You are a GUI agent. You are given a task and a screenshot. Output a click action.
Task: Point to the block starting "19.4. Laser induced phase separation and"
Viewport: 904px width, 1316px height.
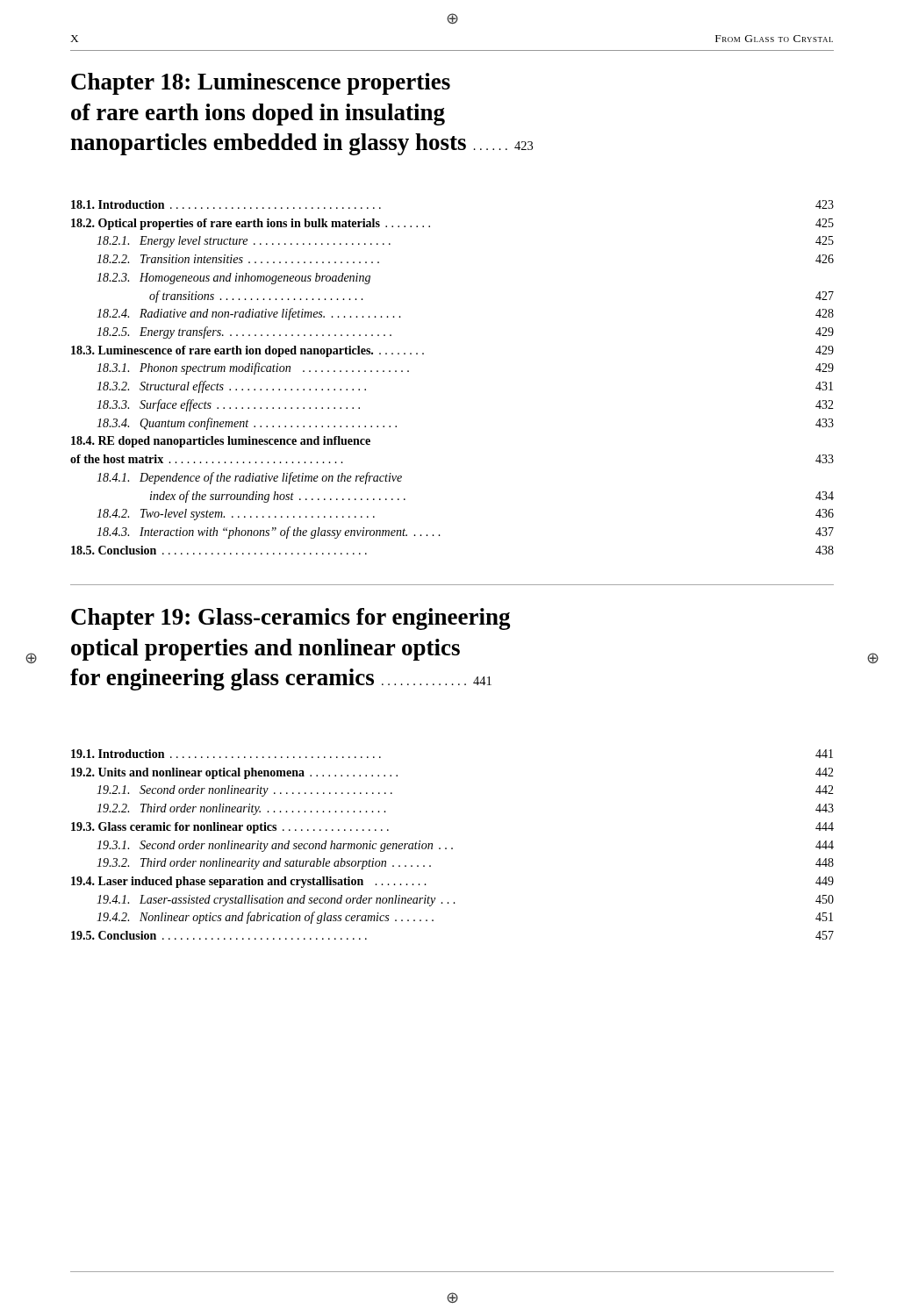[x=201, y=882]
